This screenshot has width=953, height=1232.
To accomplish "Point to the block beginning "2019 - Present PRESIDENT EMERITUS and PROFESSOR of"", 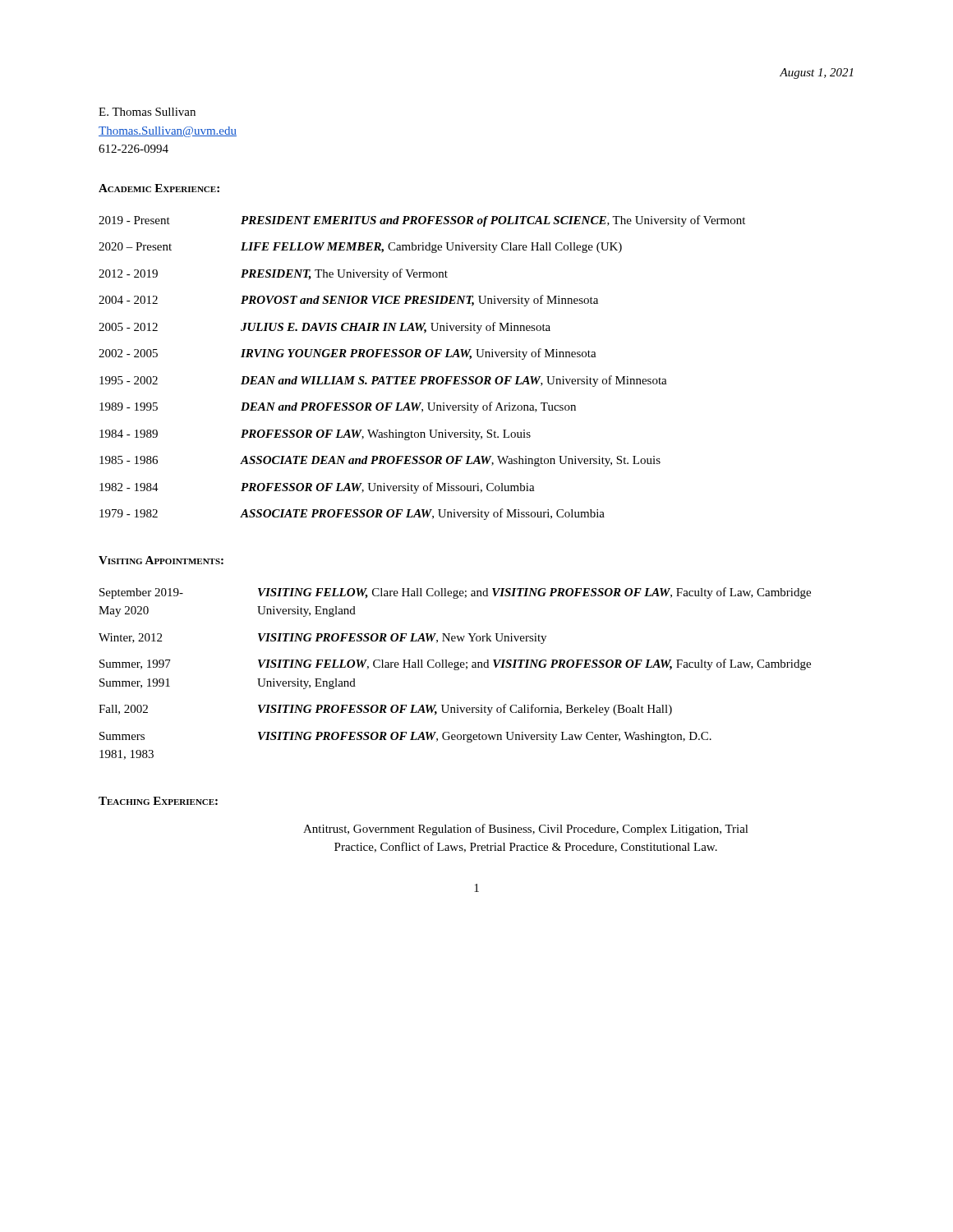I will (x=476, y=220).
